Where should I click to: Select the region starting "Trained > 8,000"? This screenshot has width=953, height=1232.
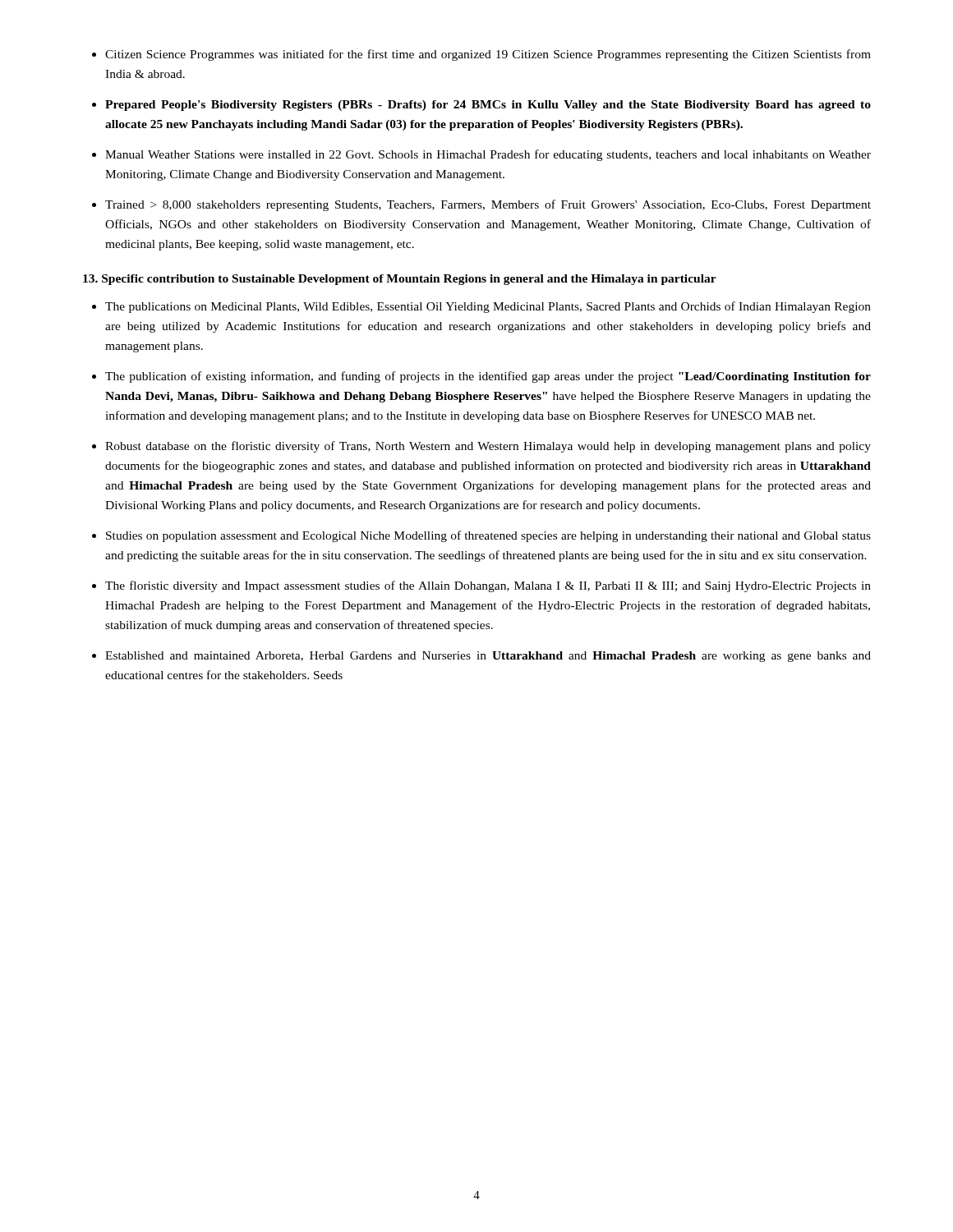(488, 224)
